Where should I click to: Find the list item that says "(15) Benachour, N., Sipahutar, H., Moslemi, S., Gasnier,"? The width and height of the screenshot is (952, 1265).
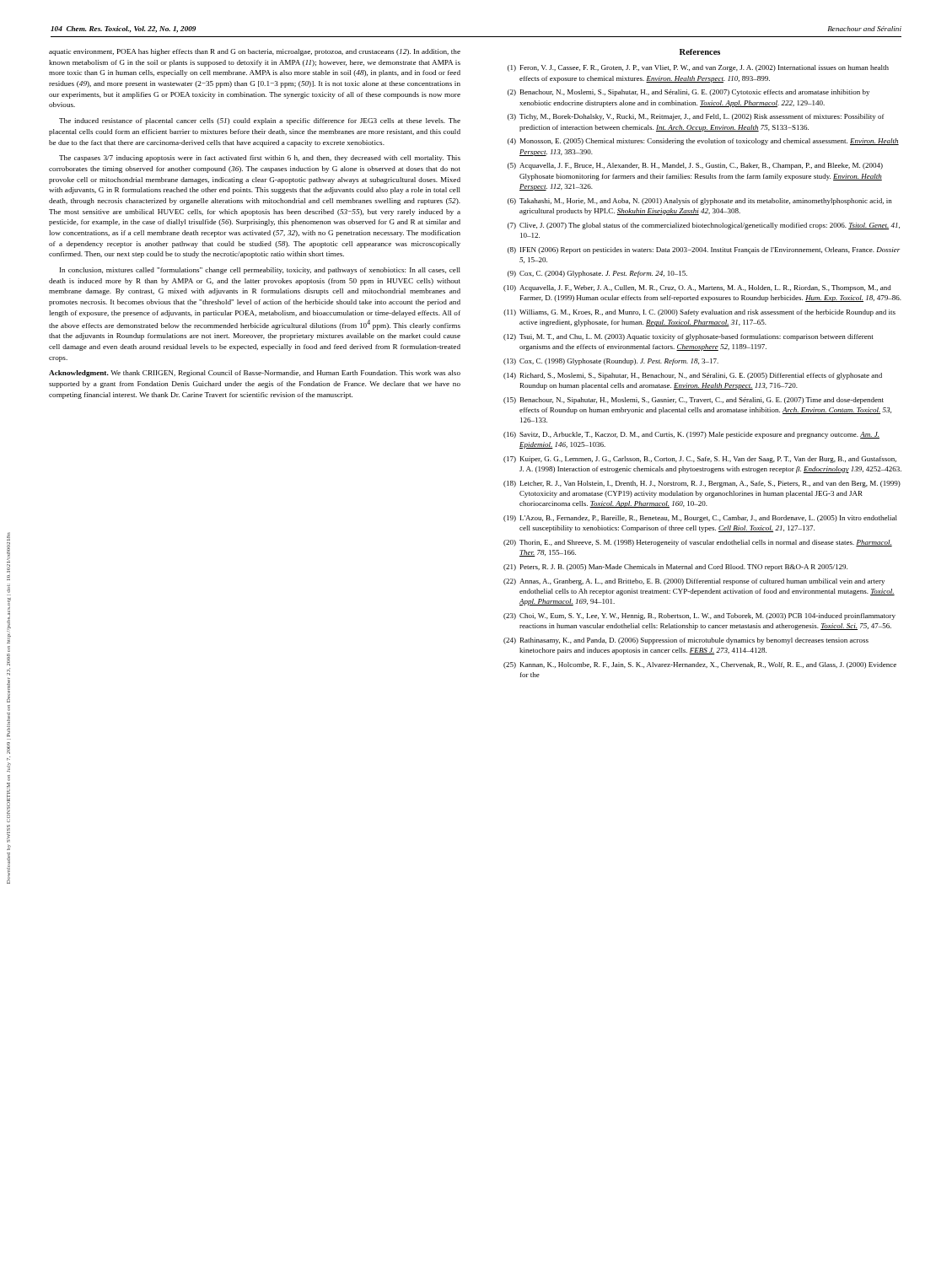click(x=700, y=410)
